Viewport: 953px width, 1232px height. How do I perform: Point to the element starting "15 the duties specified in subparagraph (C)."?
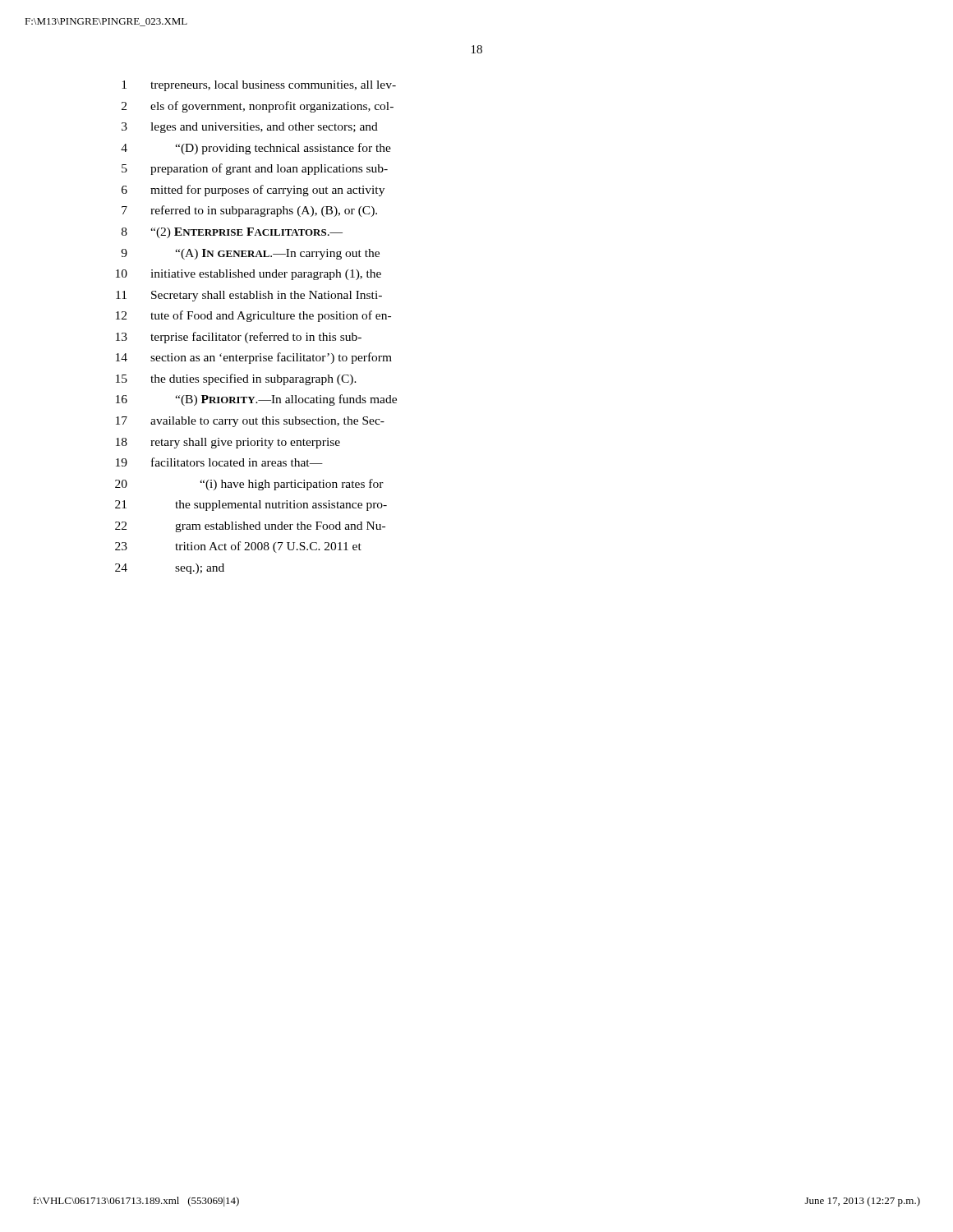click(236, 379)
